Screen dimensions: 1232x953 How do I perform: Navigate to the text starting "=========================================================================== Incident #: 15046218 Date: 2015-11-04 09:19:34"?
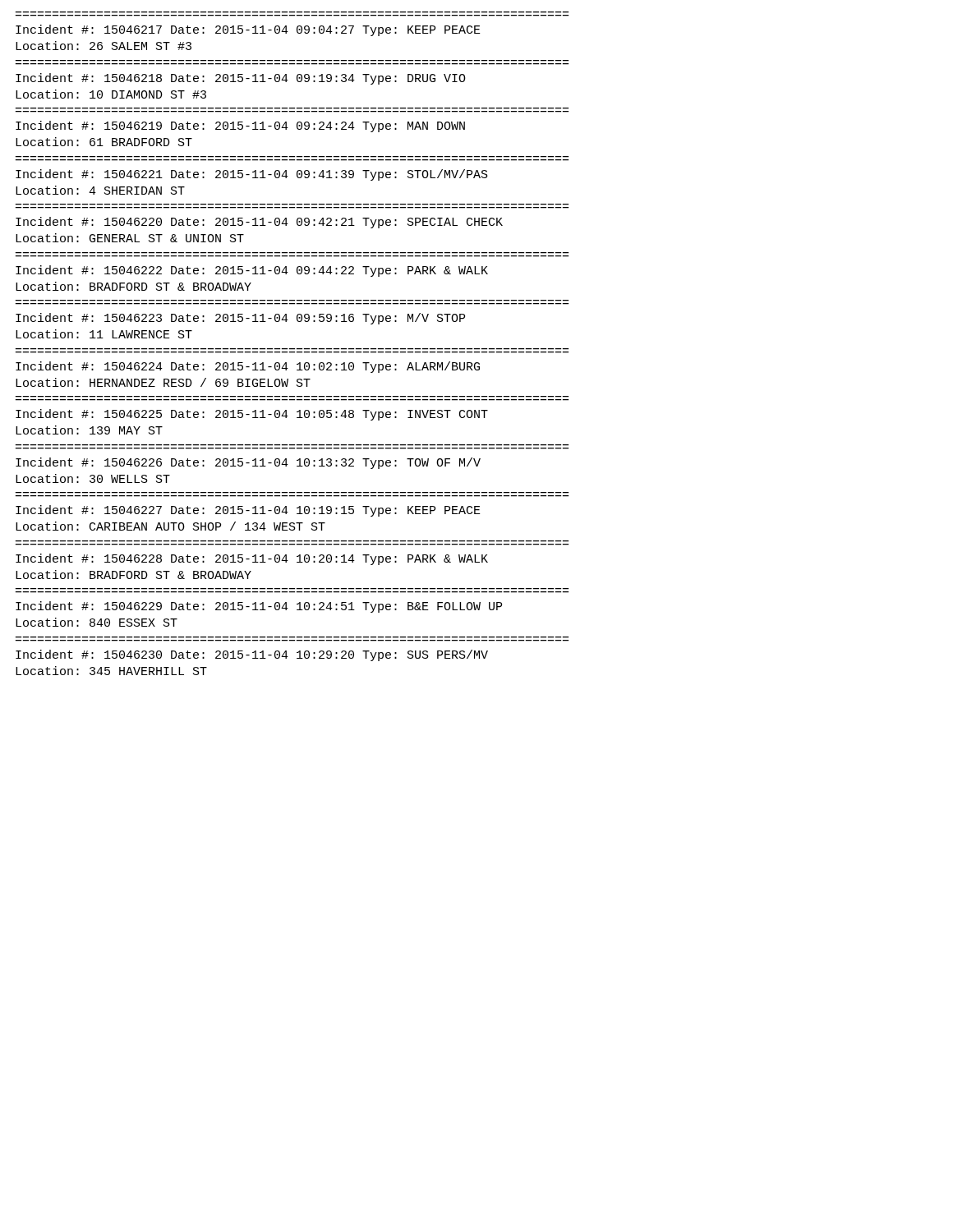[476, 80]
